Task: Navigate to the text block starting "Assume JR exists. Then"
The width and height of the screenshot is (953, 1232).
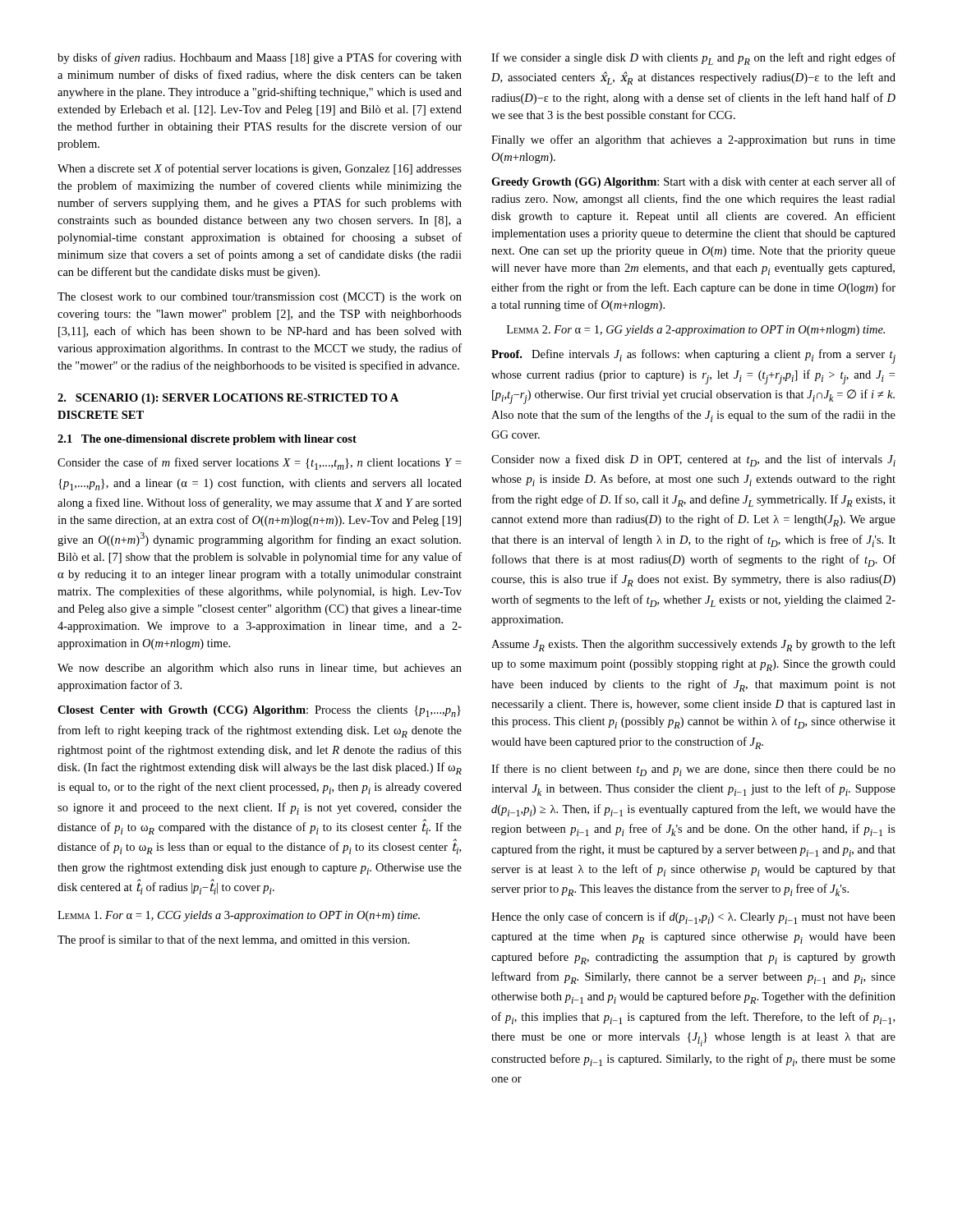Action: click(x=693, y=695)
